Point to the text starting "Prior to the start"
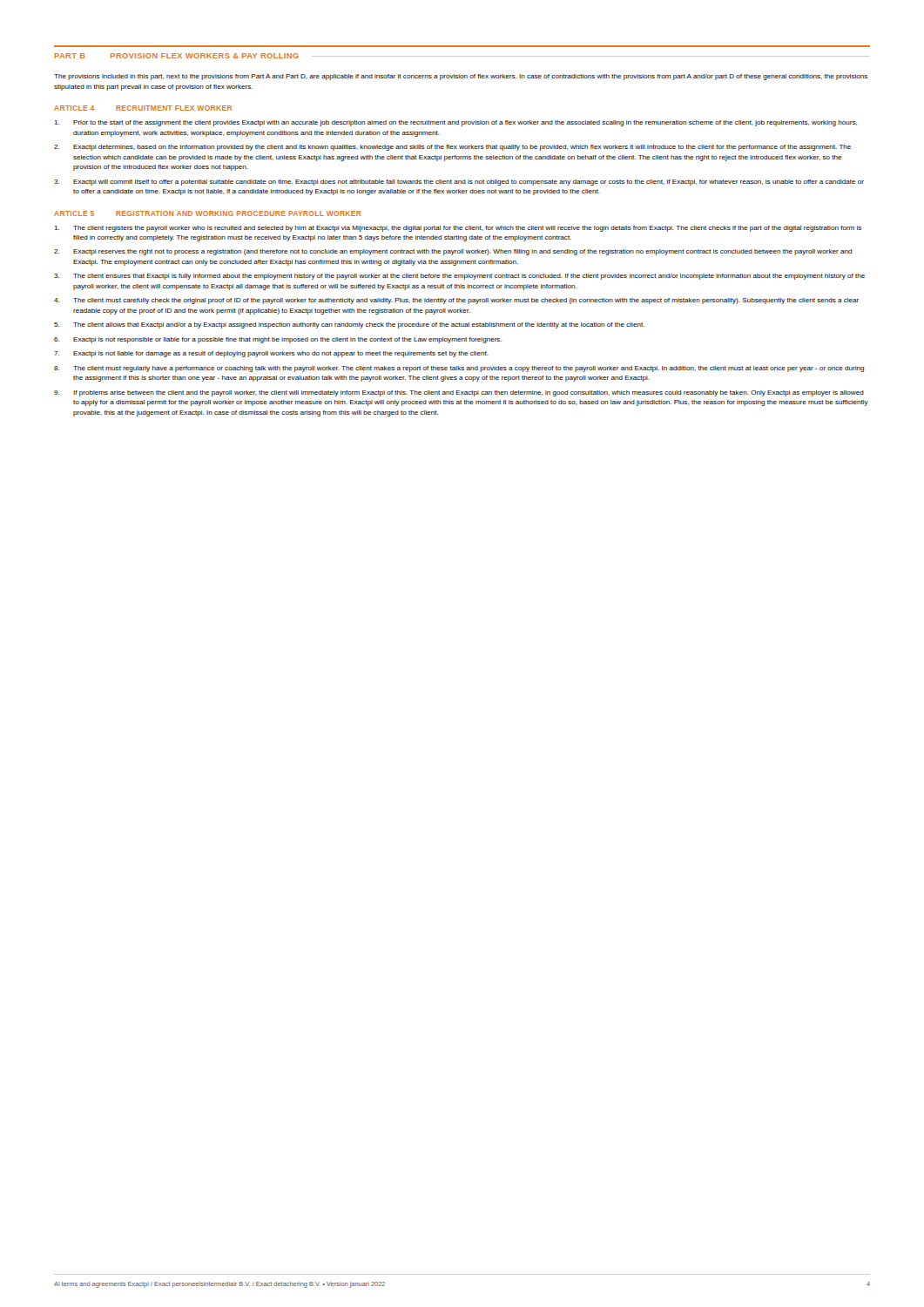 (x=462, y=128)
